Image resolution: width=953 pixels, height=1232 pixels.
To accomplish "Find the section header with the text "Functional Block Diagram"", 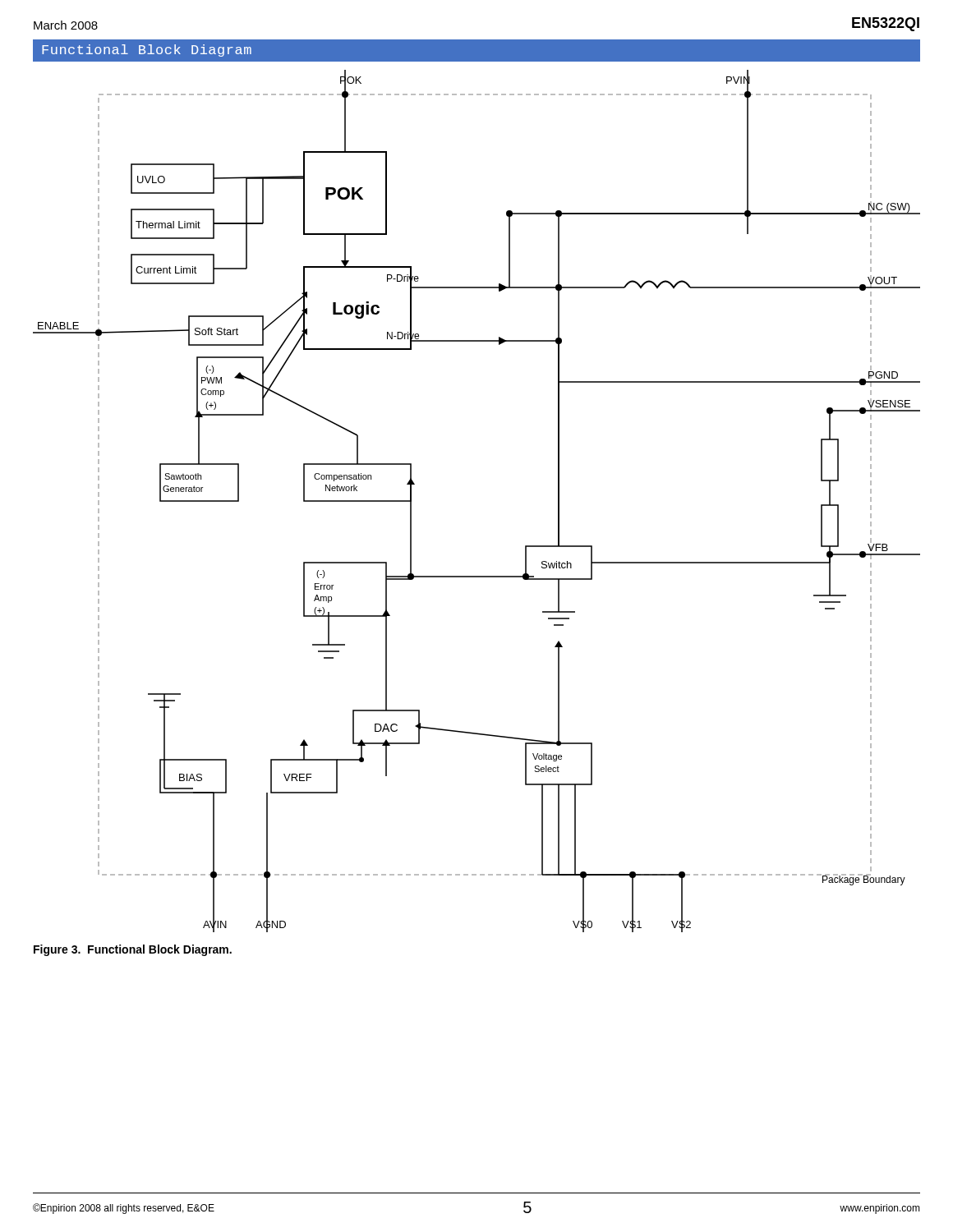I will 147,51.
